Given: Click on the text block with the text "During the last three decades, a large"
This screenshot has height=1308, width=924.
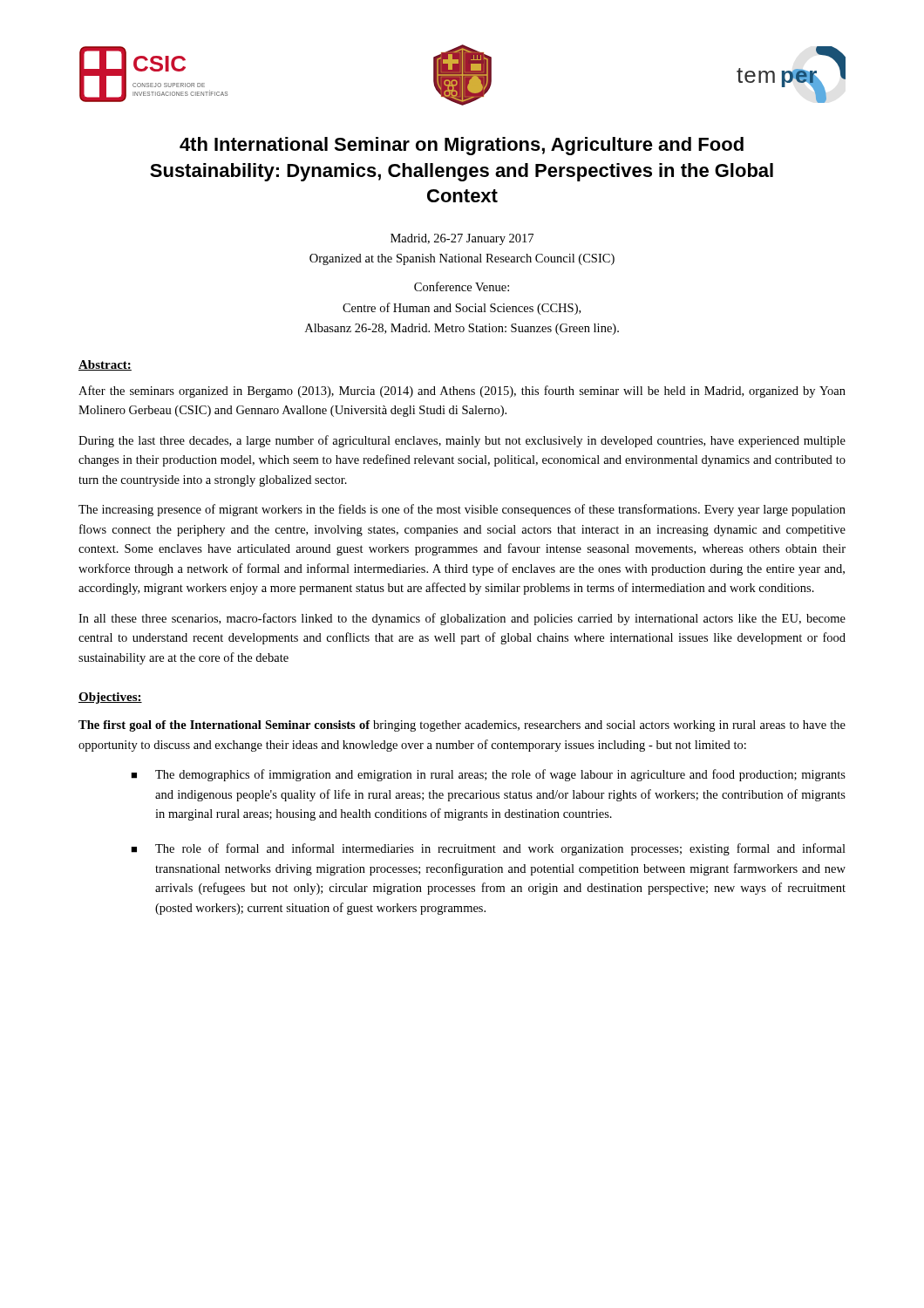Looking at the screenshot, I should pos(462,460).
